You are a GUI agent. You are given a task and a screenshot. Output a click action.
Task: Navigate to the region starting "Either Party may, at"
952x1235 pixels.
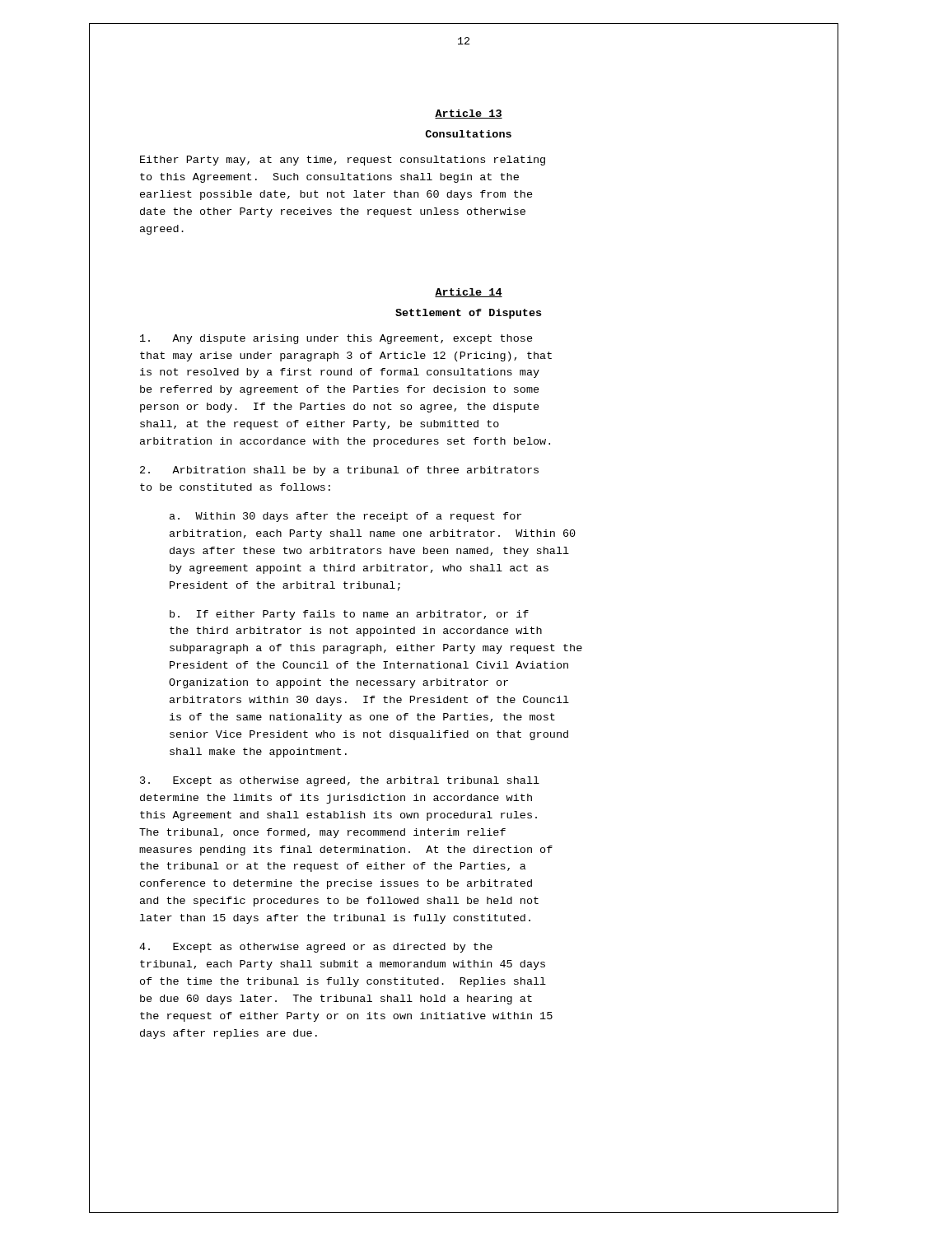coord(343,195)
